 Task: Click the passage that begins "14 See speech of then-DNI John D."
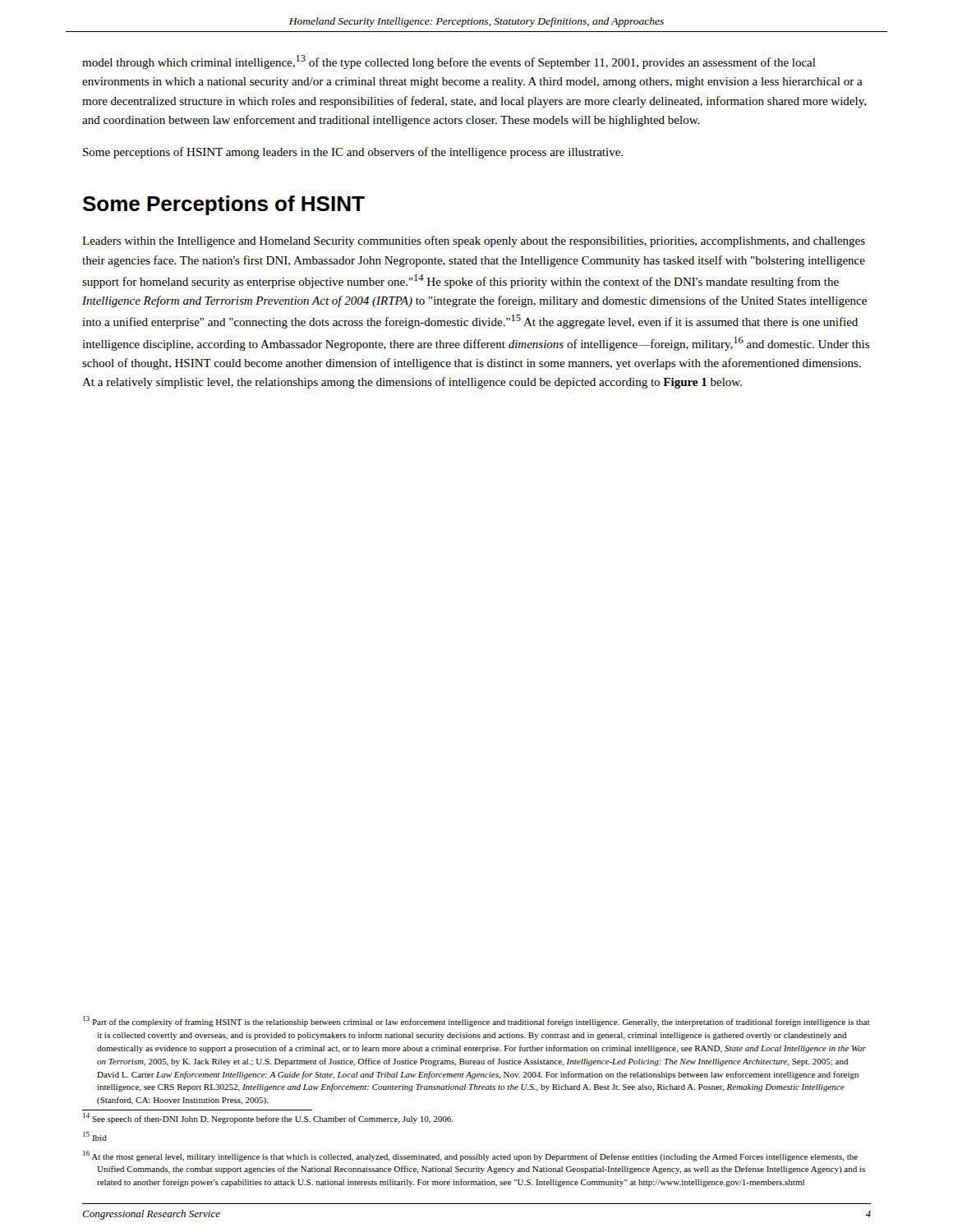(x=268, y=1118)
